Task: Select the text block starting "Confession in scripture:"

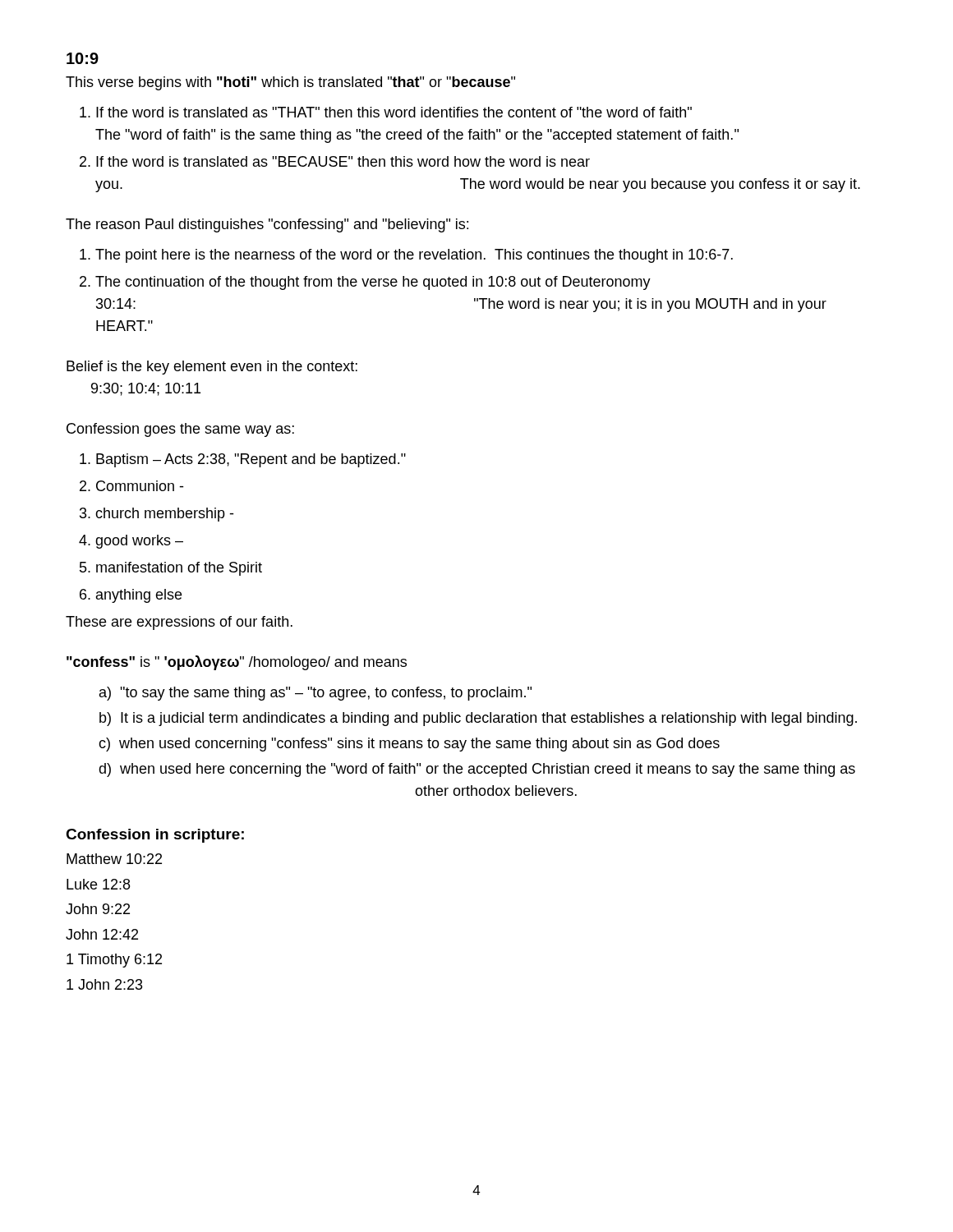Action: coord(156,834)
